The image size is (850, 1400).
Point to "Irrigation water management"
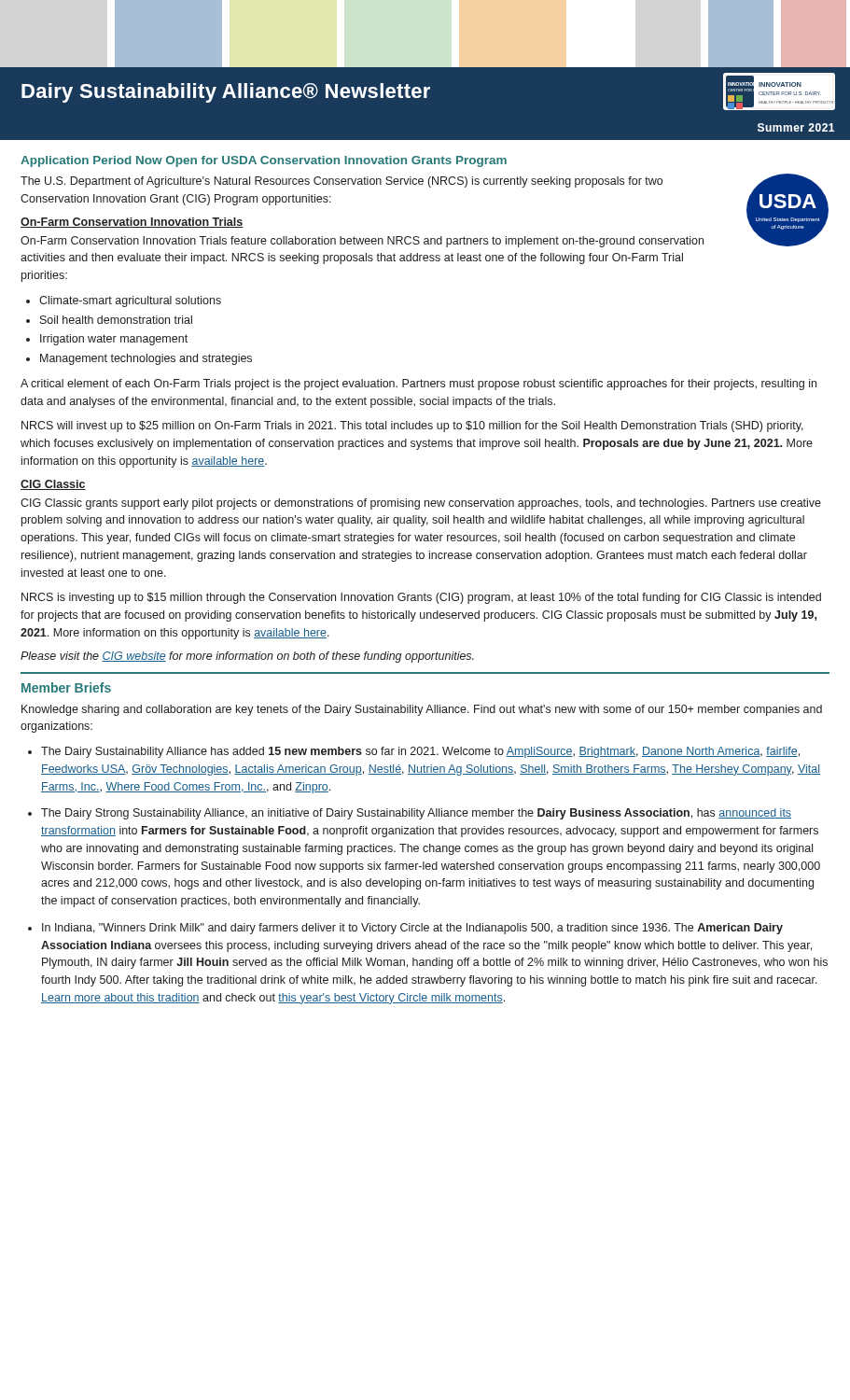tap(113, 339)
